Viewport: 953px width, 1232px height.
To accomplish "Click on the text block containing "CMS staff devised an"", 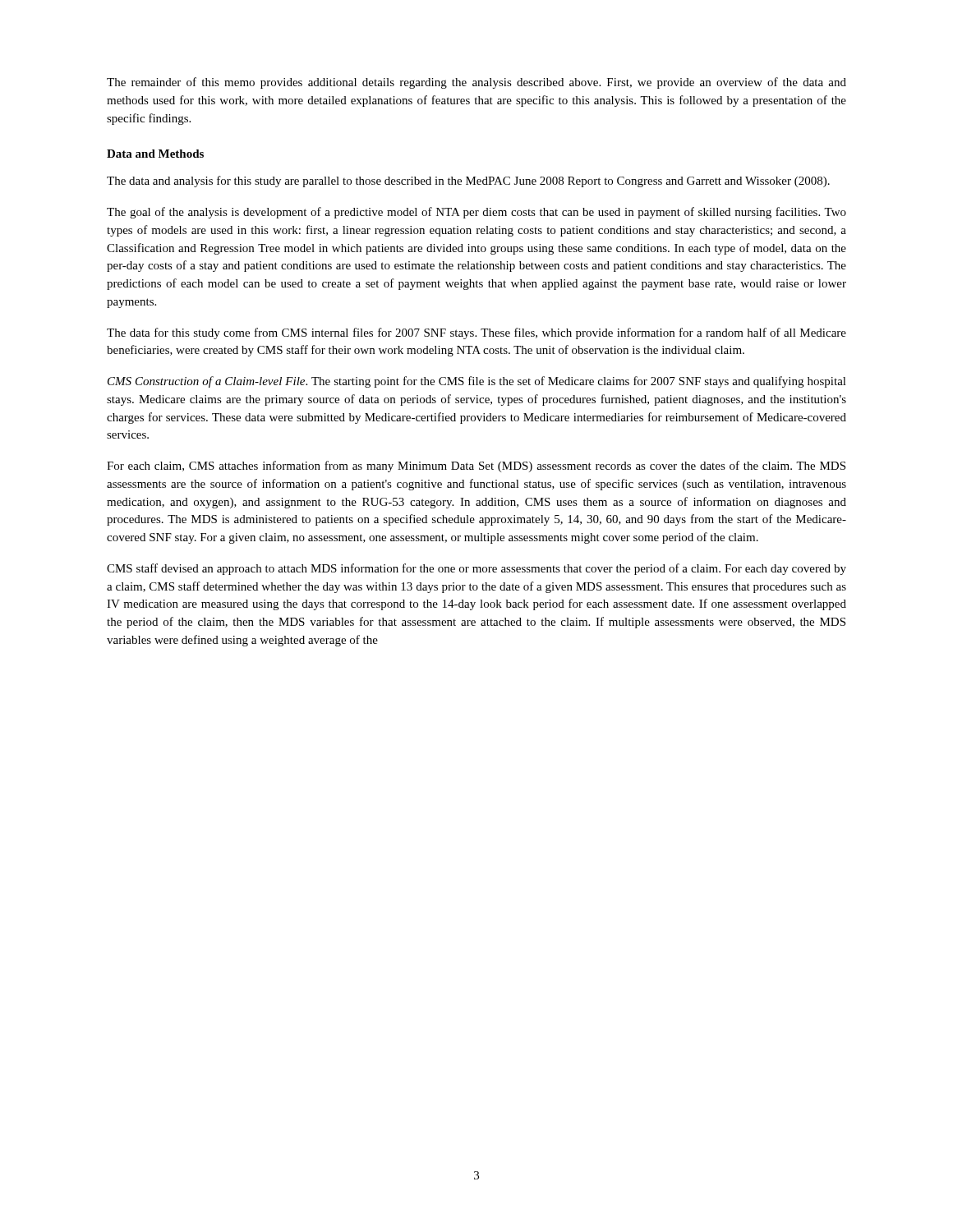I will [x=476, y=604].
